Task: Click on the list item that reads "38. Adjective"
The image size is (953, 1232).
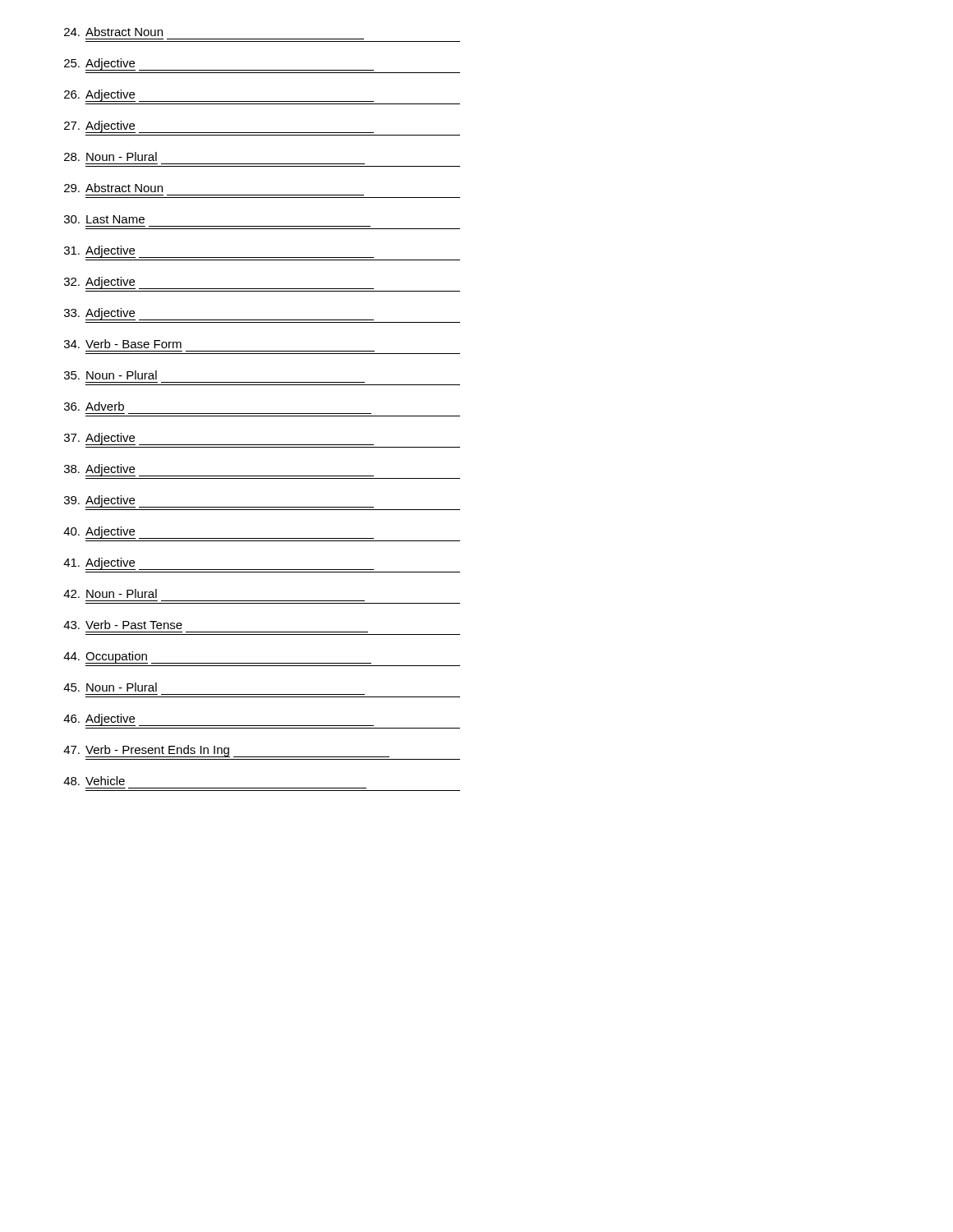Action: (255, 470)
